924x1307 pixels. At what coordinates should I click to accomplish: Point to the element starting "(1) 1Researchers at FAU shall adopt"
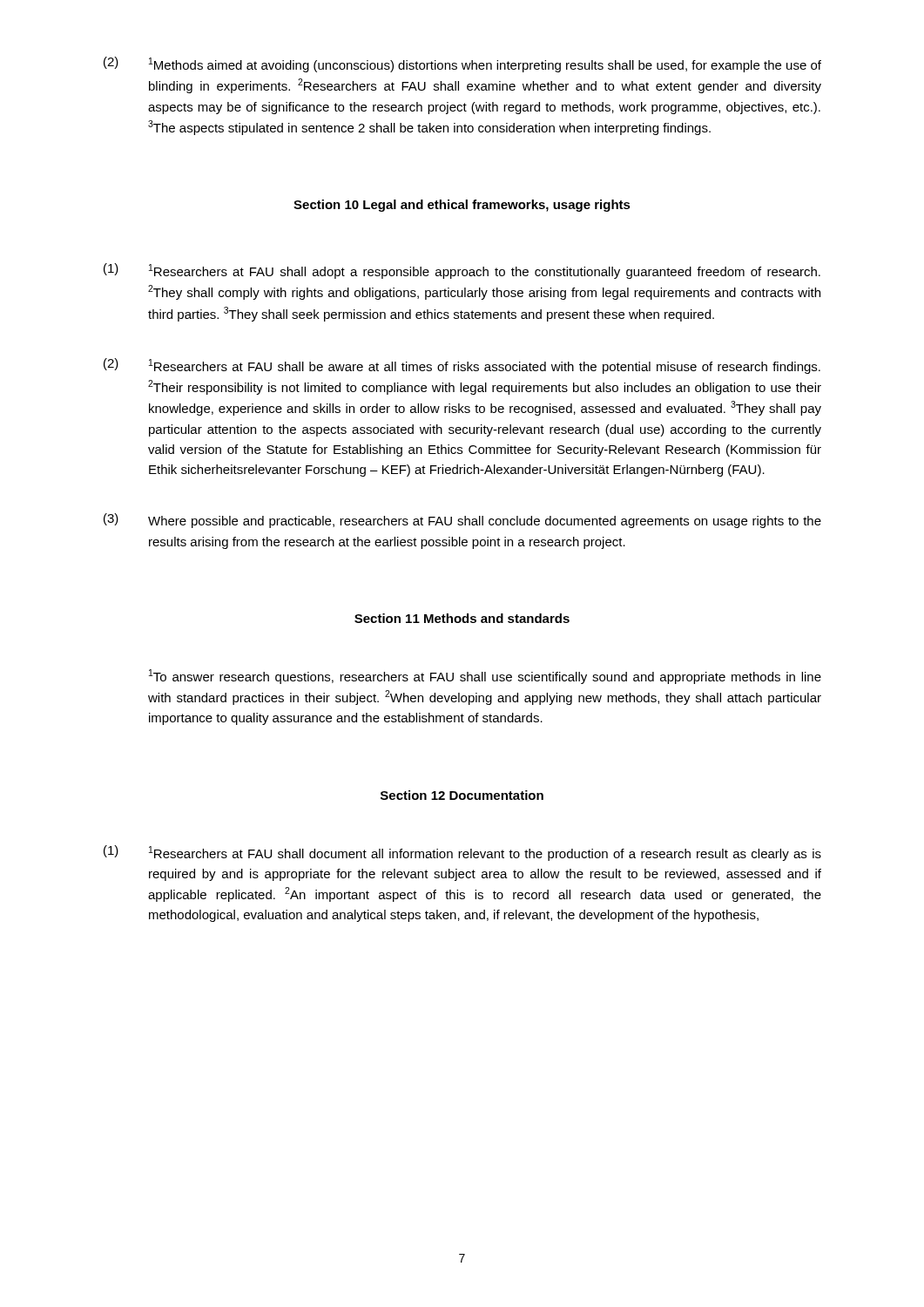[x=462, y=292]
